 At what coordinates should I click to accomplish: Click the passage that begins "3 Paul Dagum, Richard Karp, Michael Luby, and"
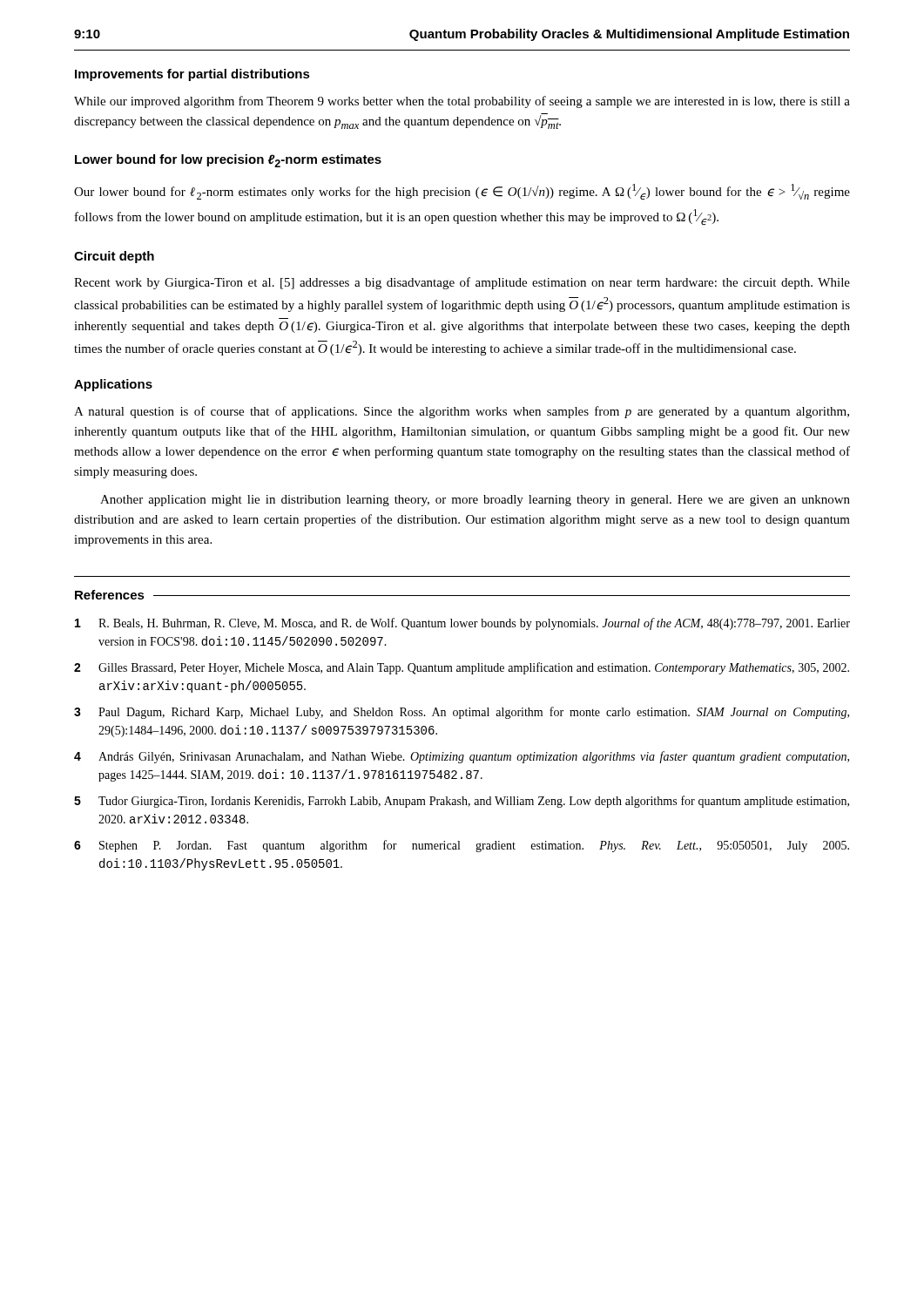(x=462, y=722)
